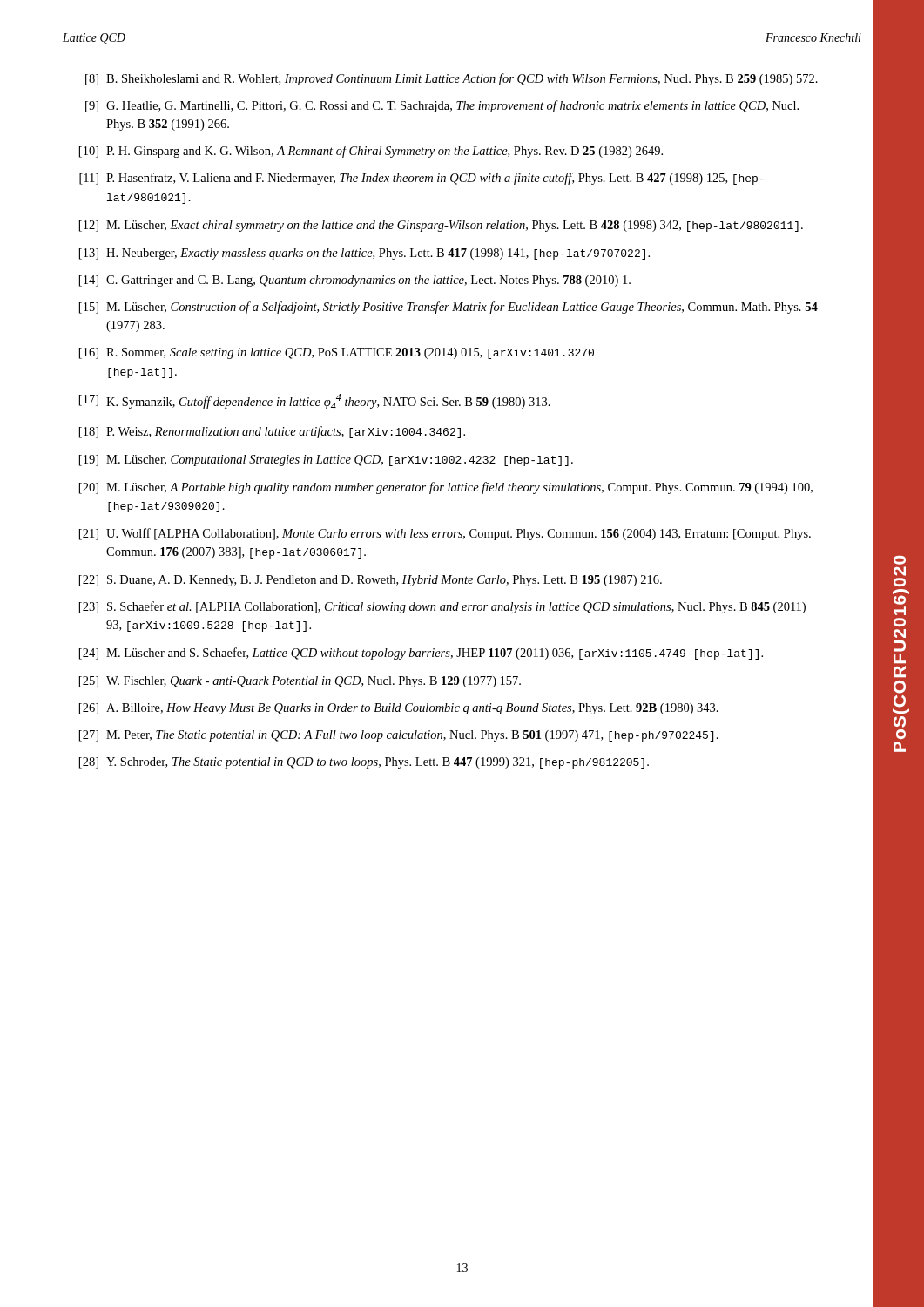Find the block on this page that starts "[20] M. Lüscher, A Portable"
This screenshot has width=924, height=1307.
(x=441, y=497)
